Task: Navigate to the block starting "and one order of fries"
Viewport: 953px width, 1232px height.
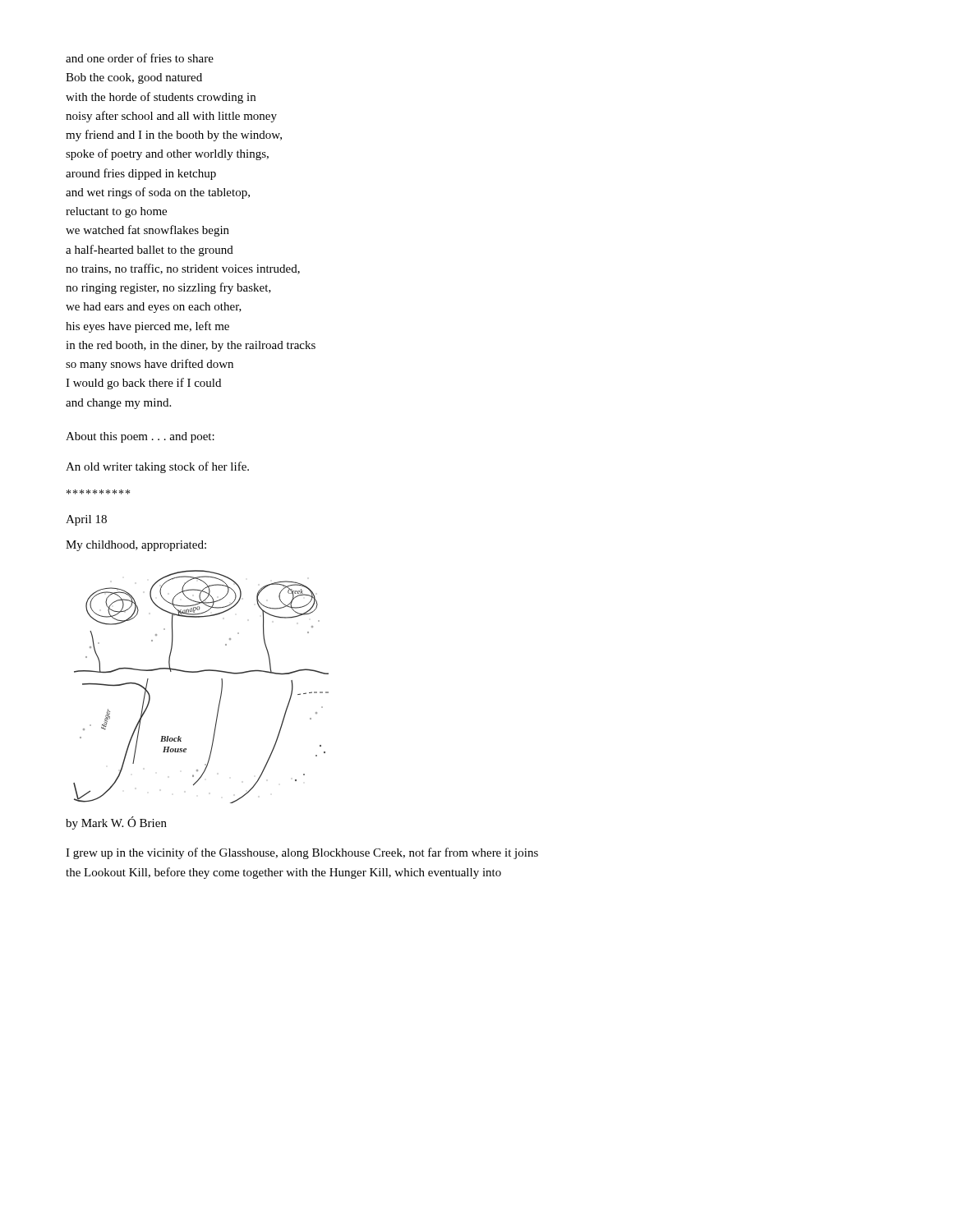Action: (x=191, y=230)
